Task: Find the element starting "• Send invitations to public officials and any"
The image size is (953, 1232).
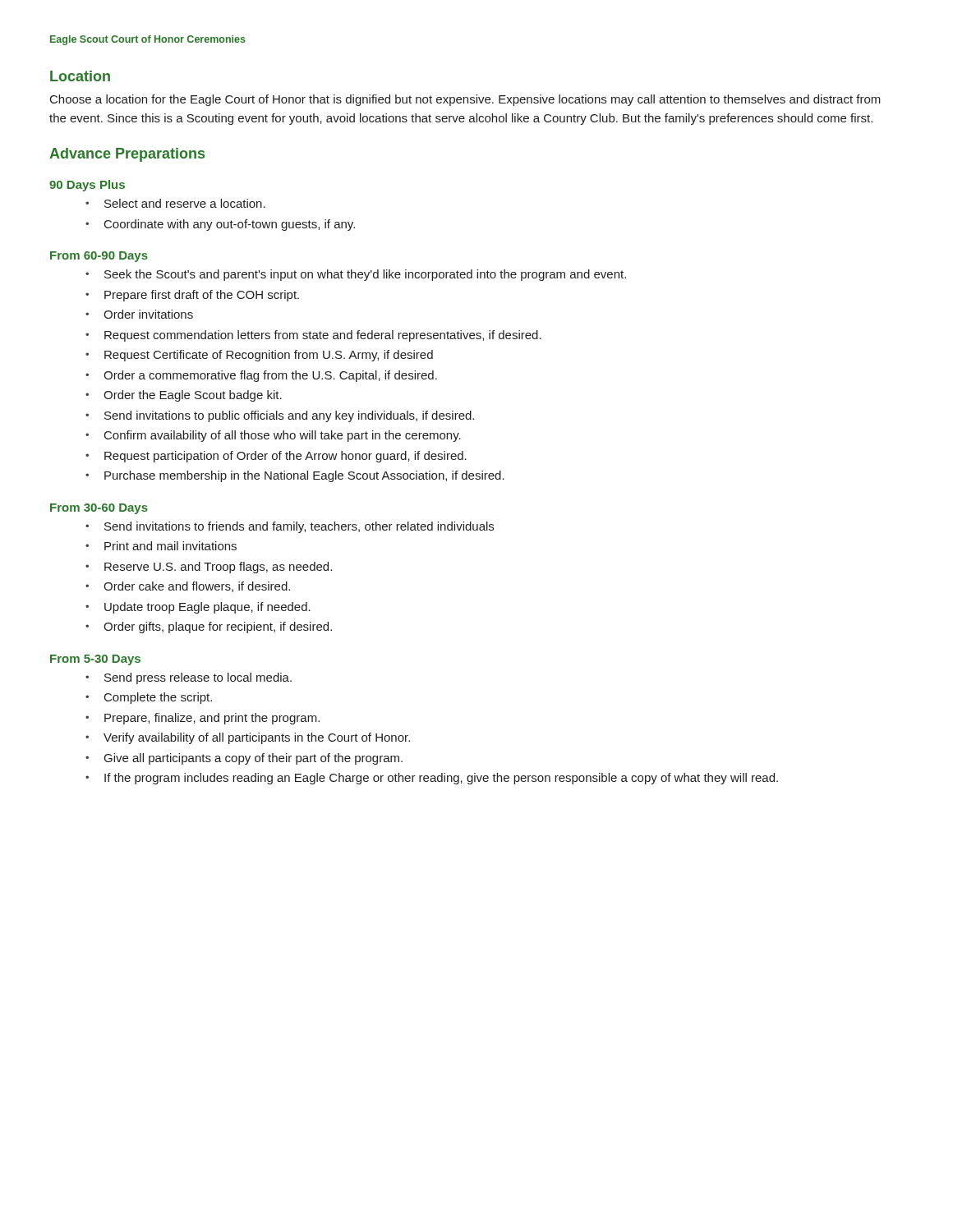Action: 280,416
